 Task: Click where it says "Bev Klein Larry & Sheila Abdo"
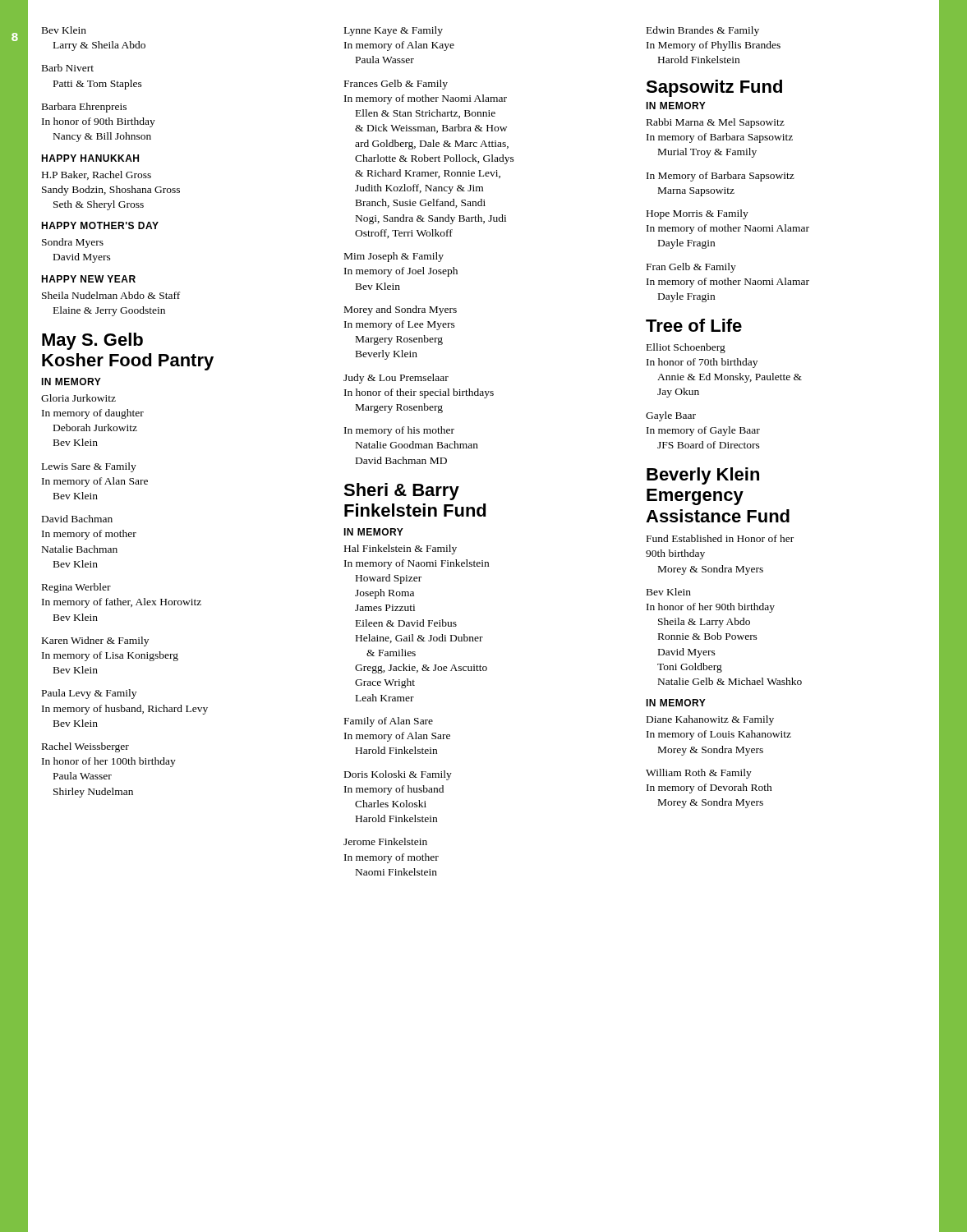(x=64, y=30)
